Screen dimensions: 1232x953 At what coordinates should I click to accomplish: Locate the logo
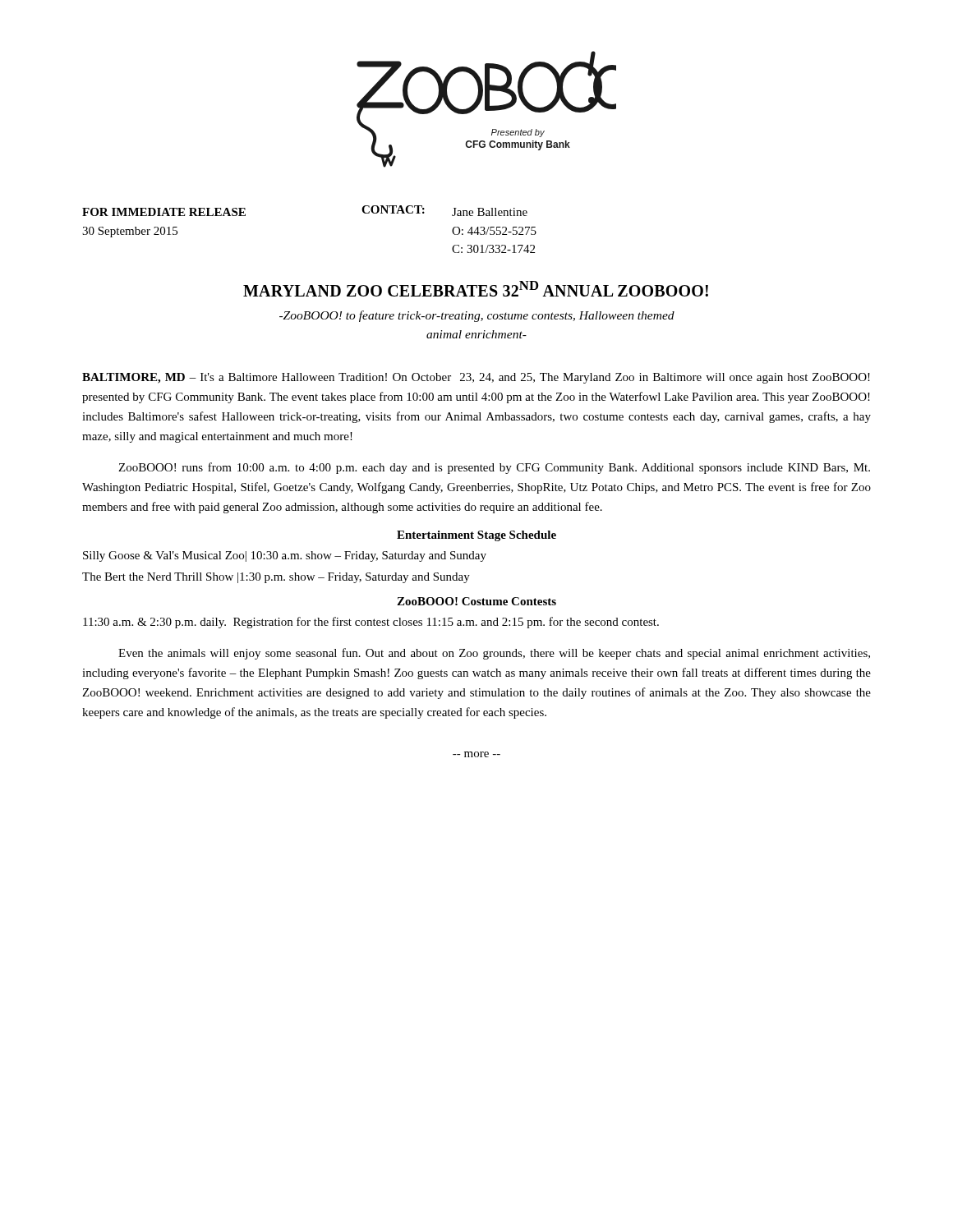pyautogui.click(x=476, y=115)
